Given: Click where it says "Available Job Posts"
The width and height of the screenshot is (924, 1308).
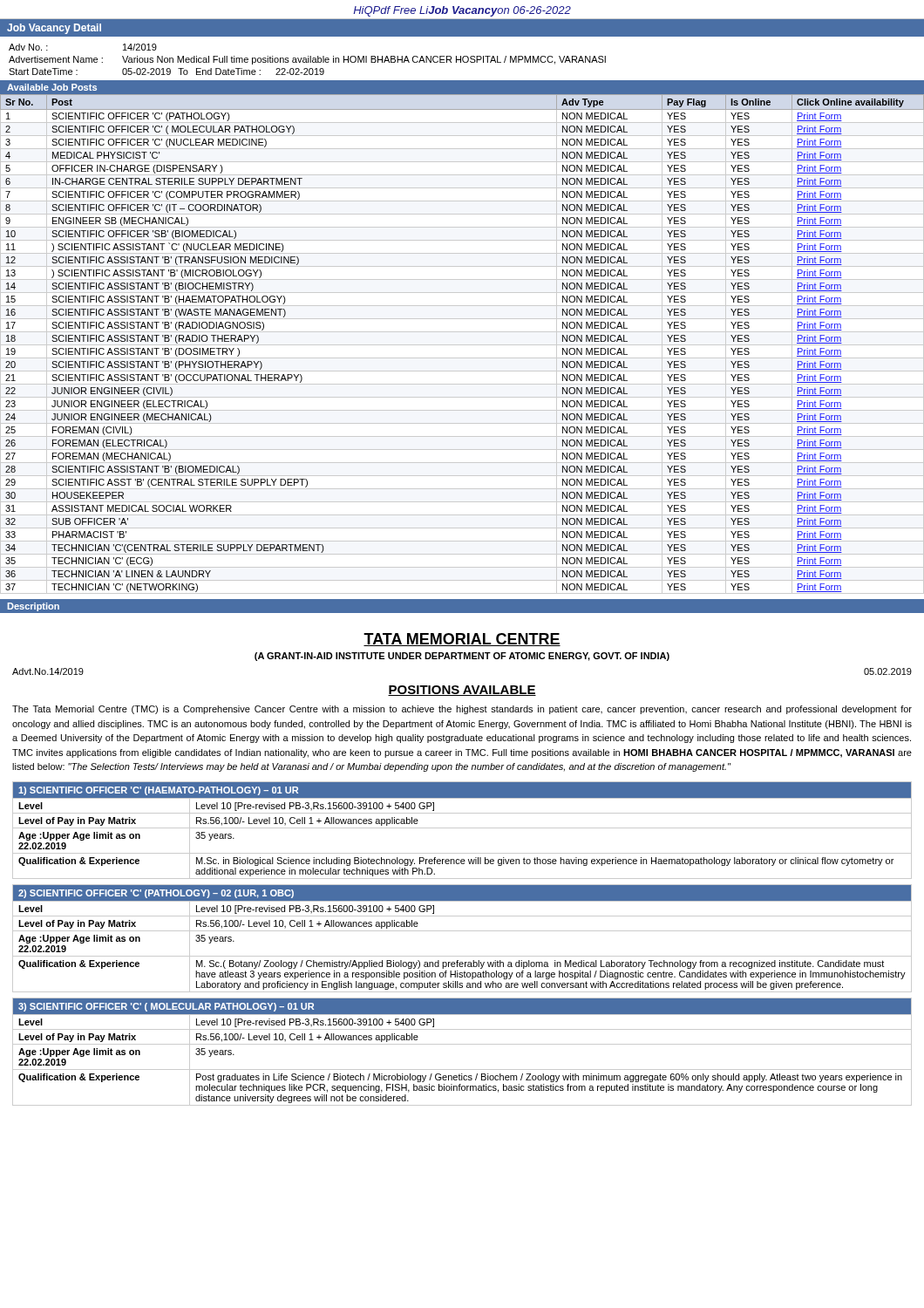Looking at the screenshot, I should pyautogui.click(x=52, y=87).
